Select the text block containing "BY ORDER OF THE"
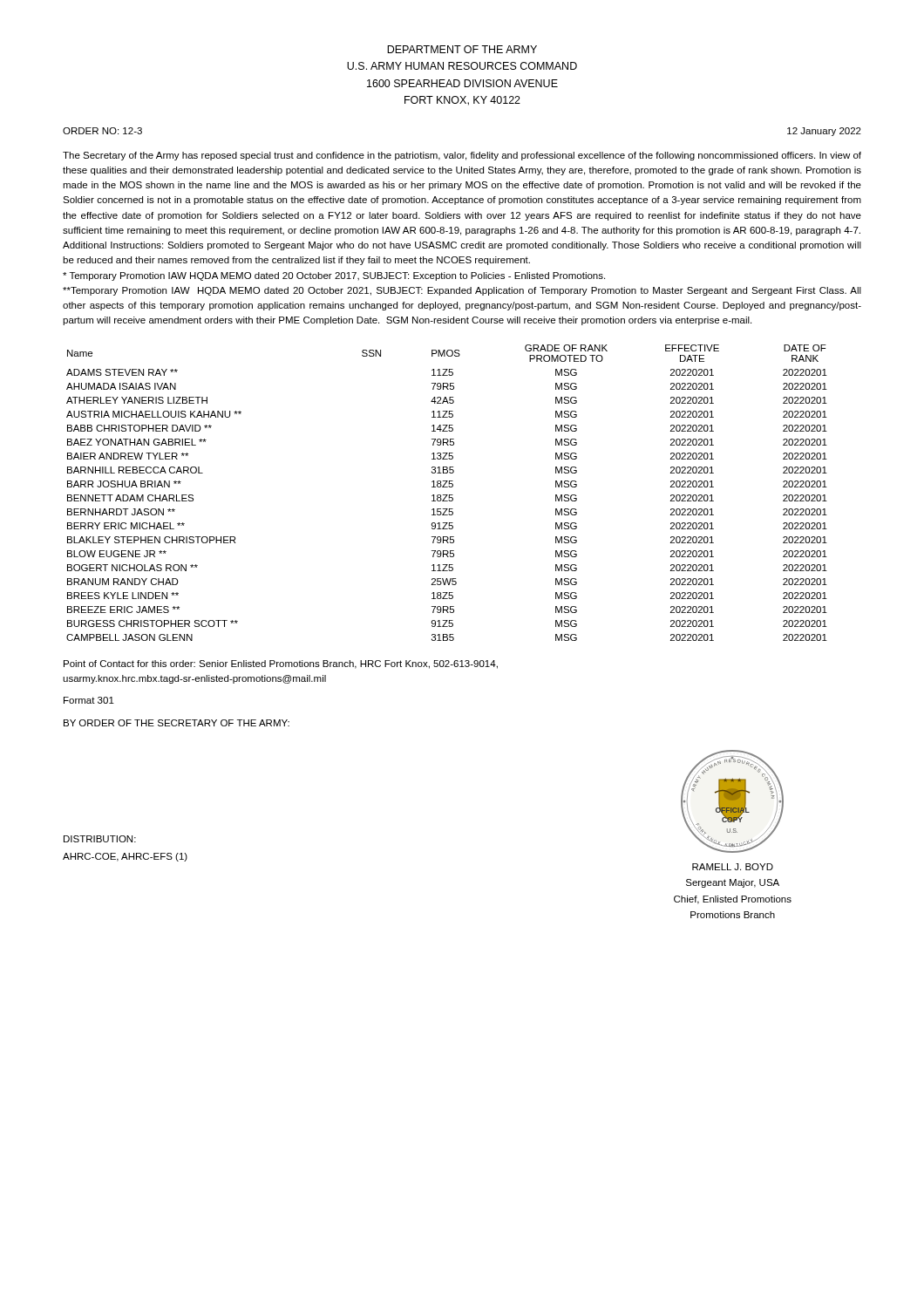This screenshot has width=924, height=1308. (176, 723)
